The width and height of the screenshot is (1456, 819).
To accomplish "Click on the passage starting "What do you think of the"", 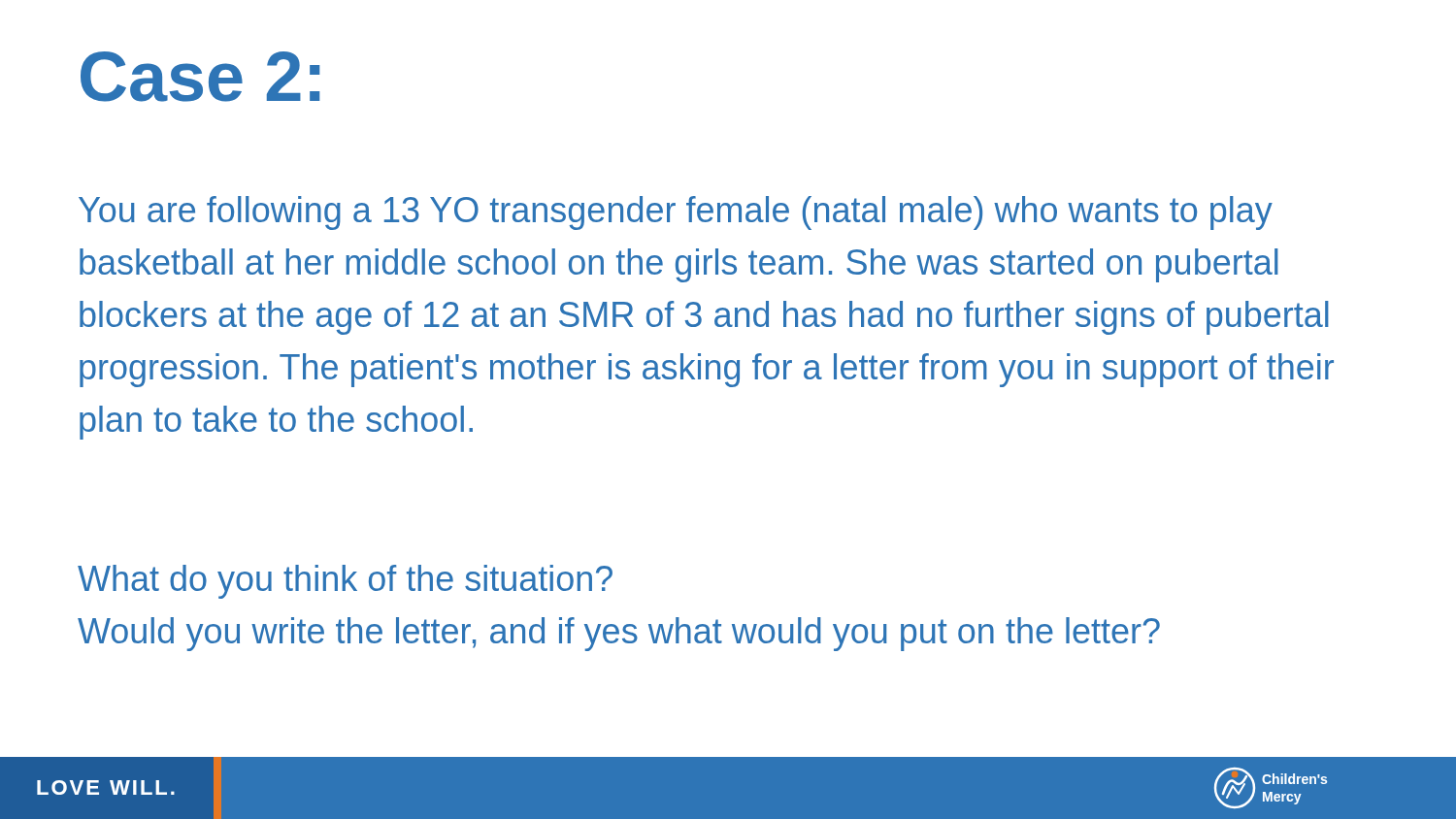I will coord(728,606).
